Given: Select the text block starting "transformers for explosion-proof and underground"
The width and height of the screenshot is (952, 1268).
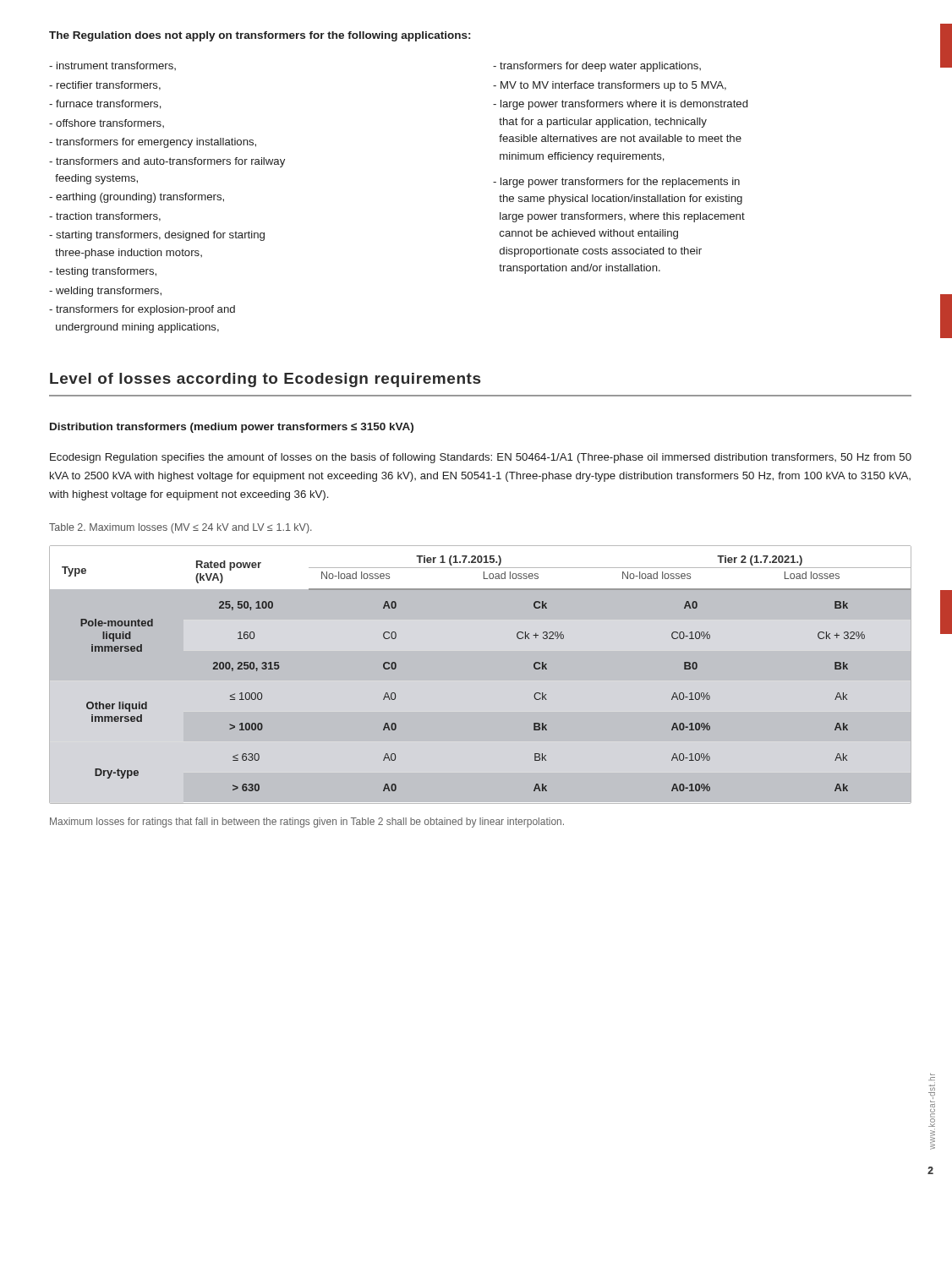Looking at the screenshot, I should pyautogui.click(x=142, y=318).
